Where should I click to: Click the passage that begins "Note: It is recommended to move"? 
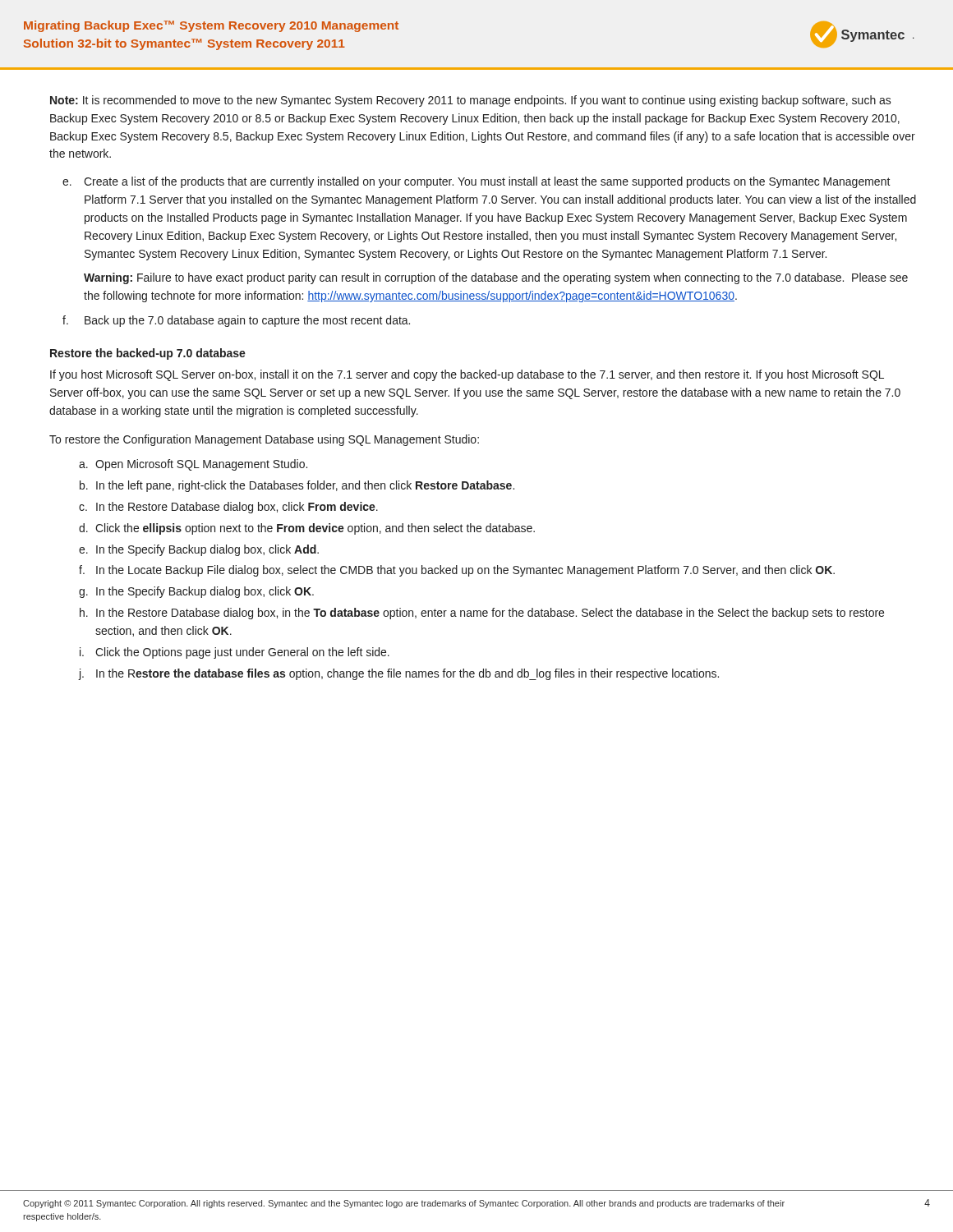pos(482,127)
